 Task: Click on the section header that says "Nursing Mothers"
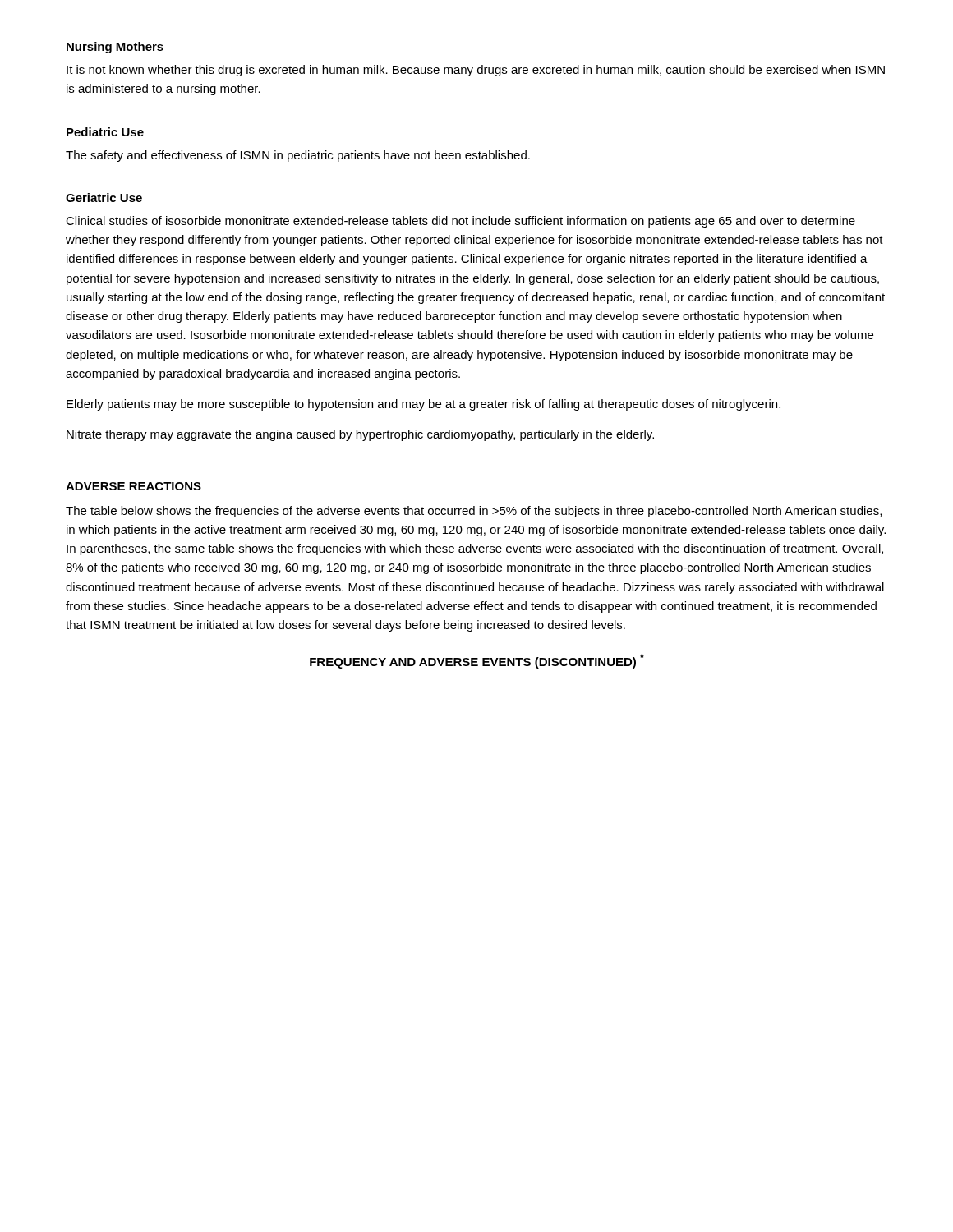pos(115,46)
